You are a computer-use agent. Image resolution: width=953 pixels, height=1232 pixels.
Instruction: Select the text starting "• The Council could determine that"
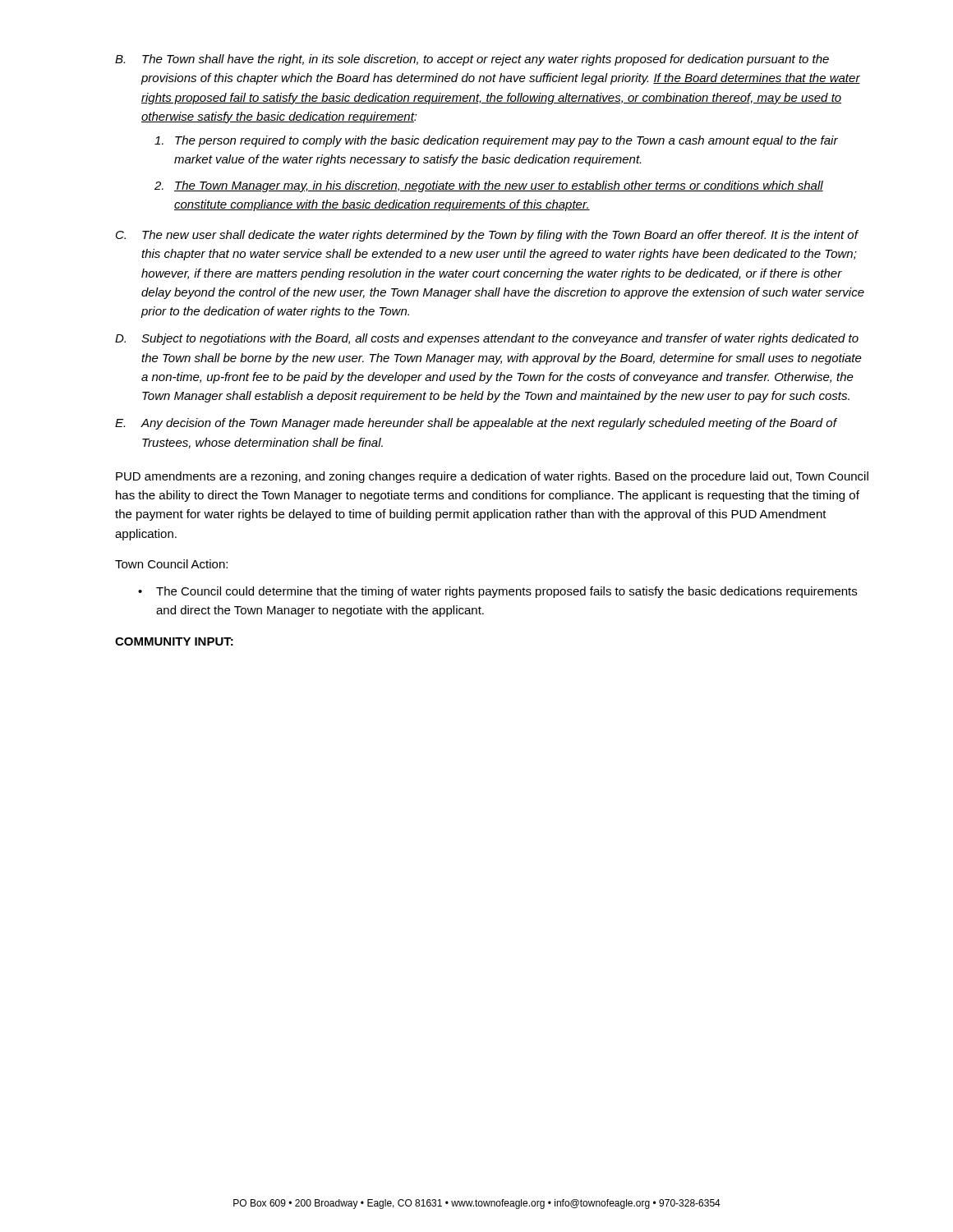504,601
